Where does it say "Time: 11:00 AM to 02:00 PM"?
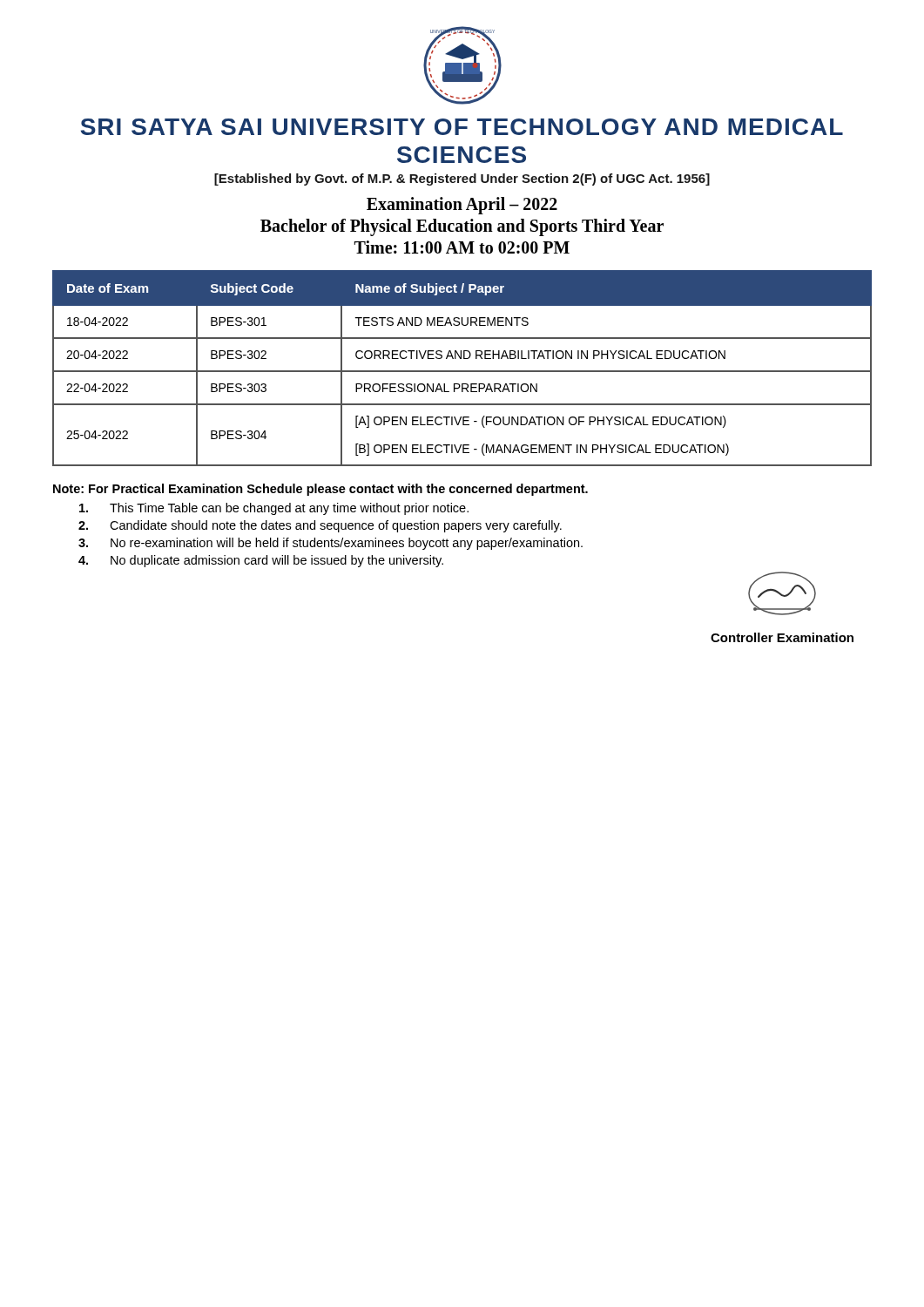This screenshot has width=924, height=1307. [462, 247]
